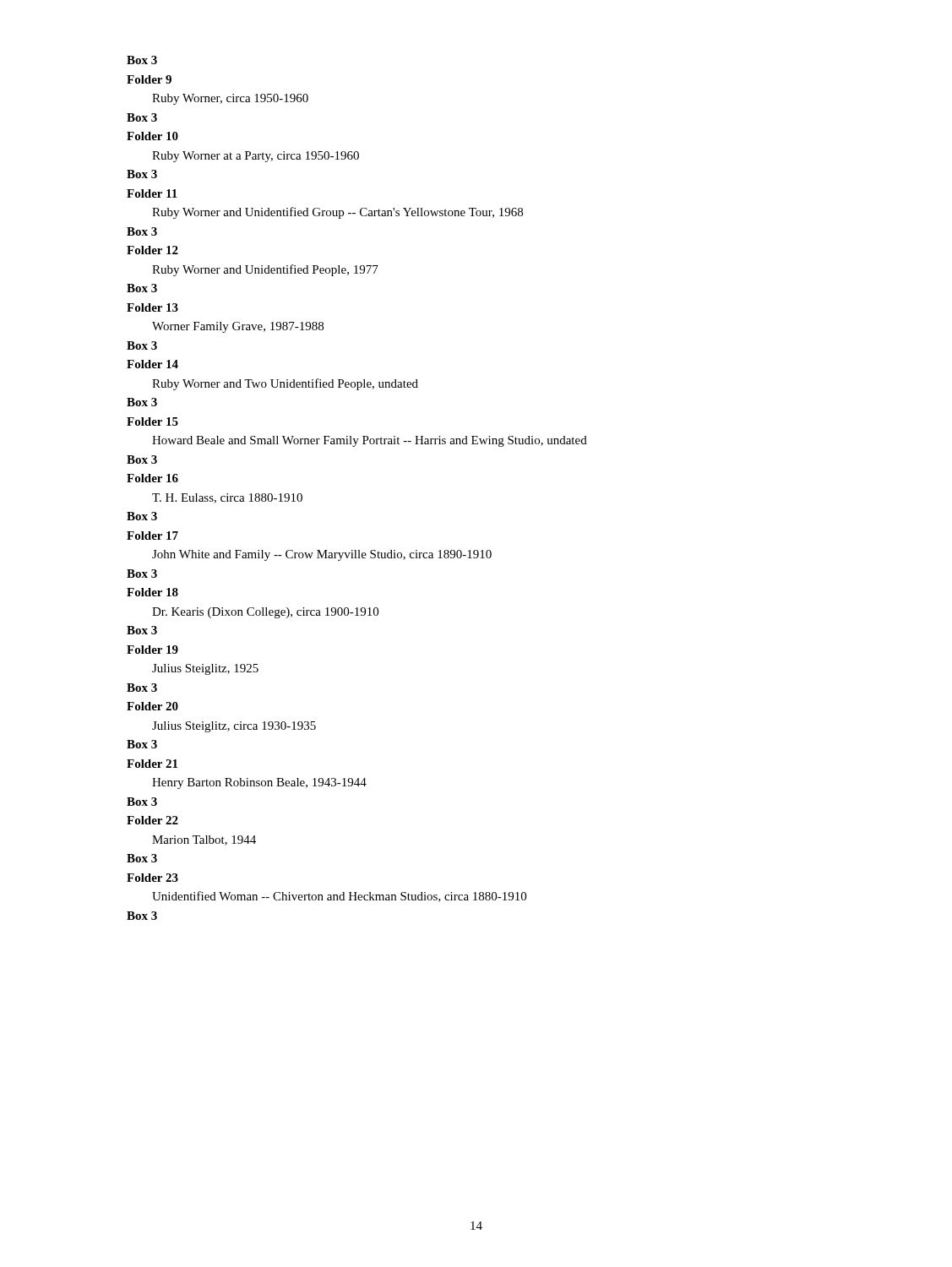The width and height of the screenshot is (952, 1267).
Task: Click on the element starting "Ruby Worner and Unidentified Group -- Cartan's Yellowstone"
Action: [x=338, y=212]
